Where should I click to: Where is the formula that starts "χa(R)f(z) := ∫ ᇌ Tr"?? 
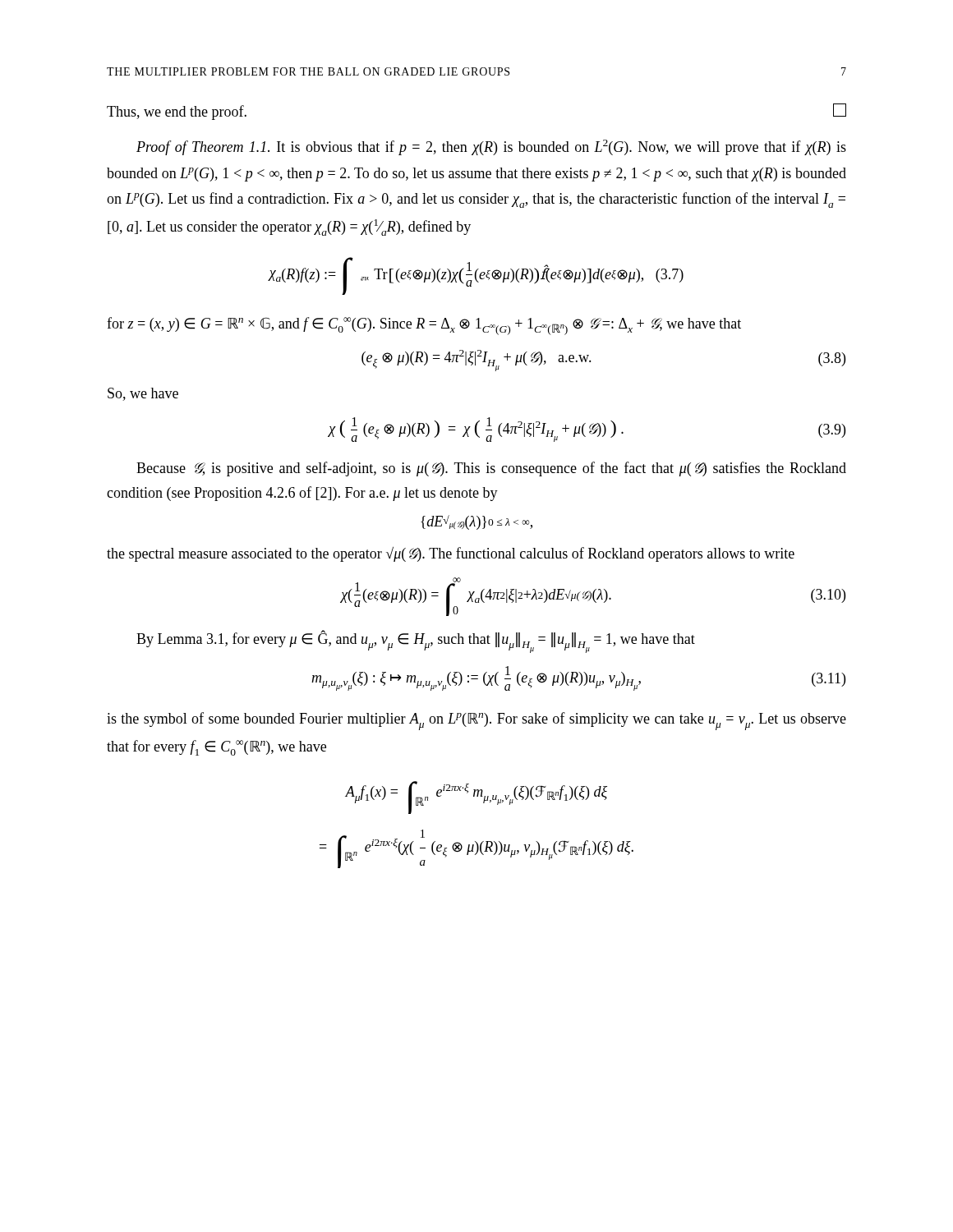(476, 274)
